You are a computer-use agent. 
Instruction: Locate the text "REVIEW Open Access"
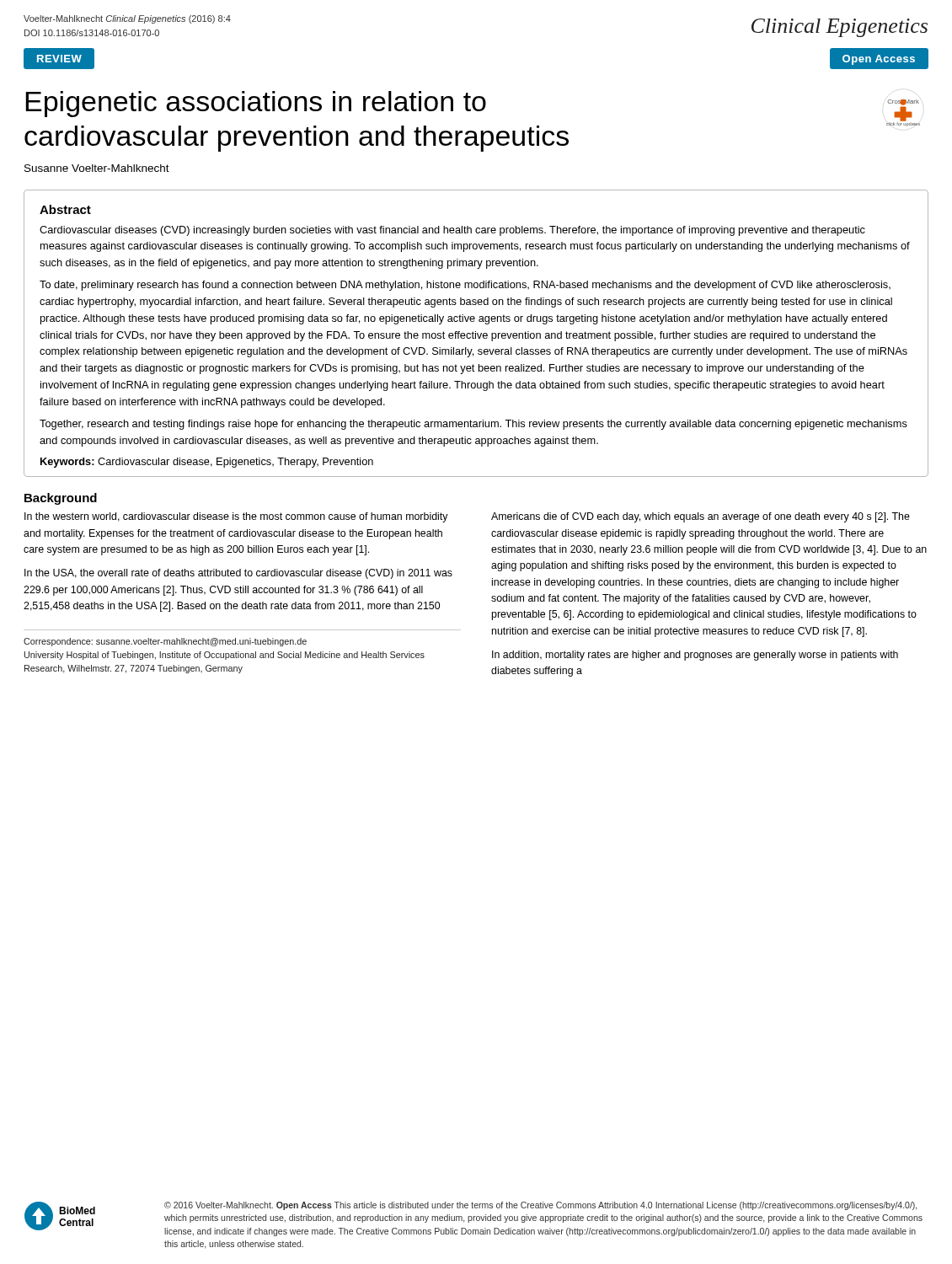(x=59, y=59)
